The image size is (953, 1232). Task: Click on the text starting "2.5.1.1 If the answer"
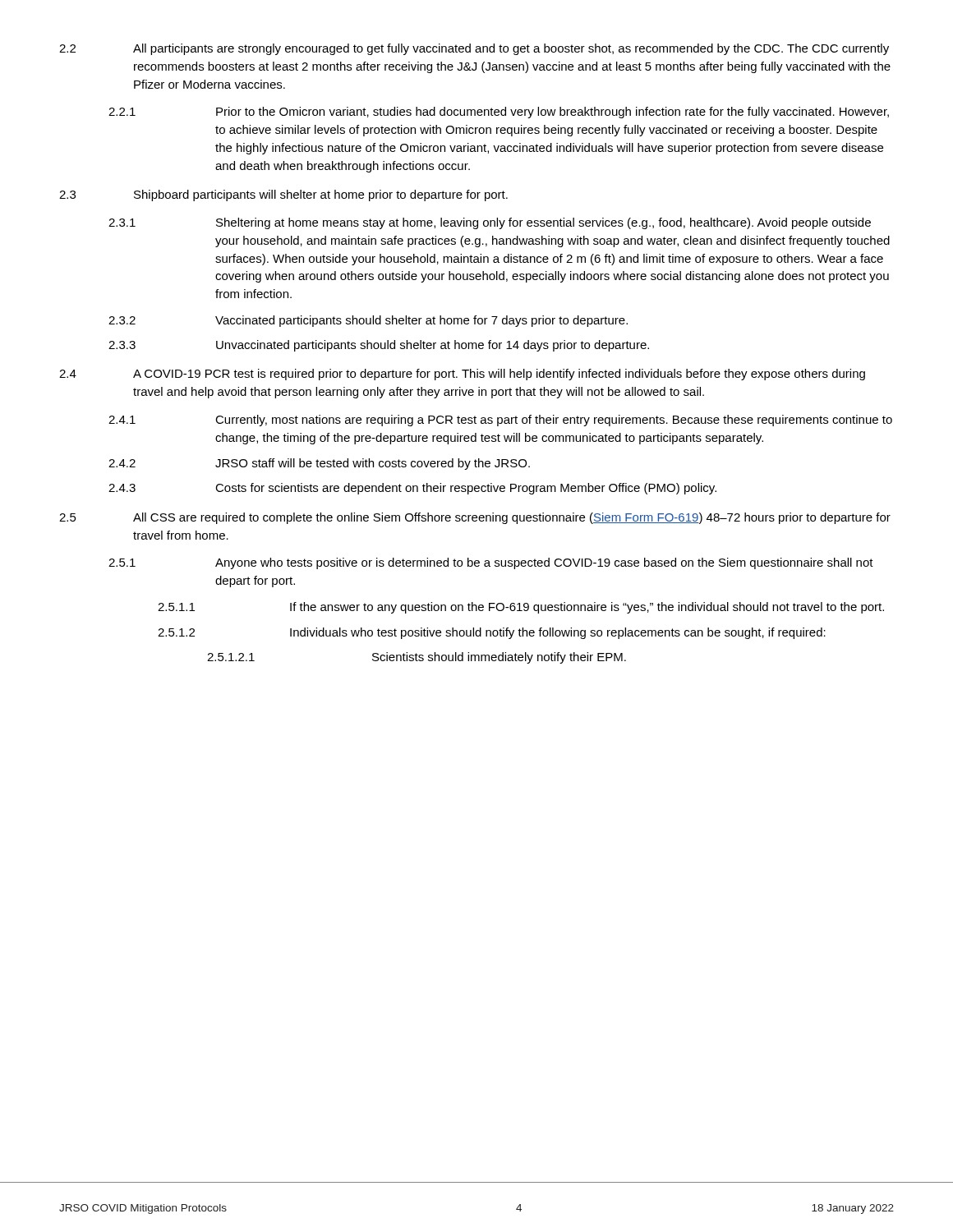pos(526,607)
